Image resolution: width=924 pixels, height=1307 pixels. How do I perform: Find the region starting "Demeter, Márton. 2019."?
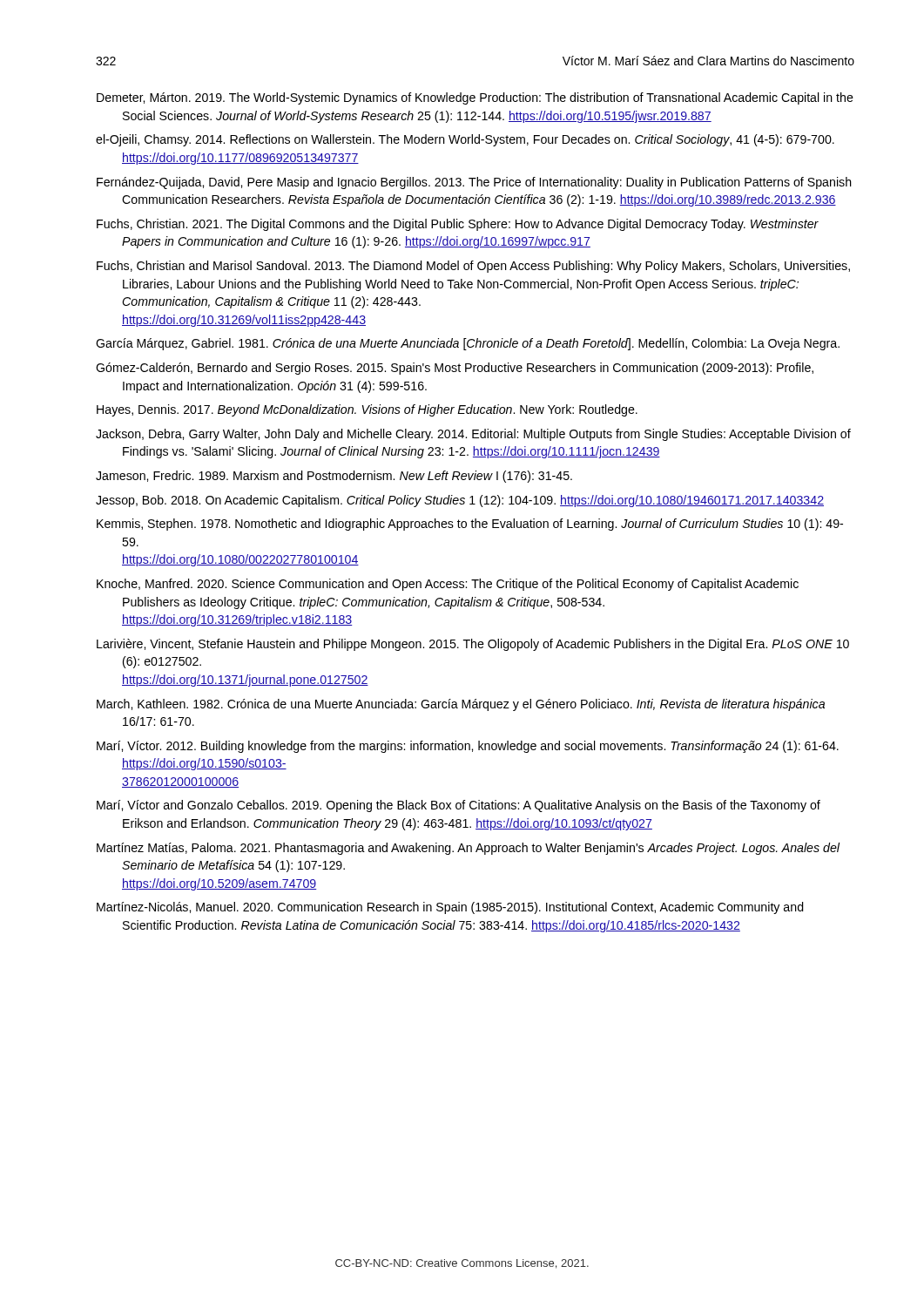[x=475, y=107]
